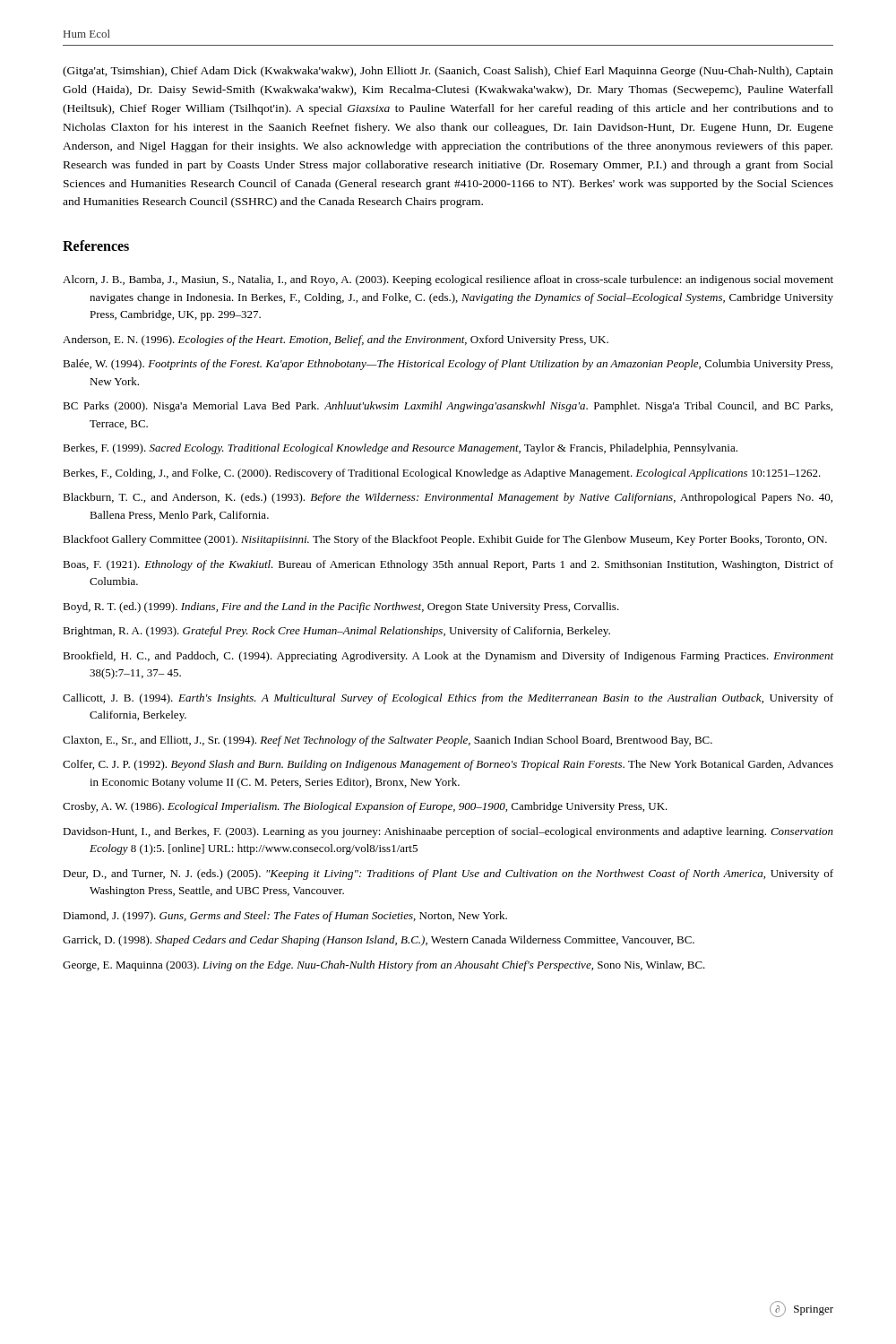Select the list item with the text "Brookfield, H. C., and Paddoch, C."
This screenshot has width=896, height=1344.
[448, 664]
